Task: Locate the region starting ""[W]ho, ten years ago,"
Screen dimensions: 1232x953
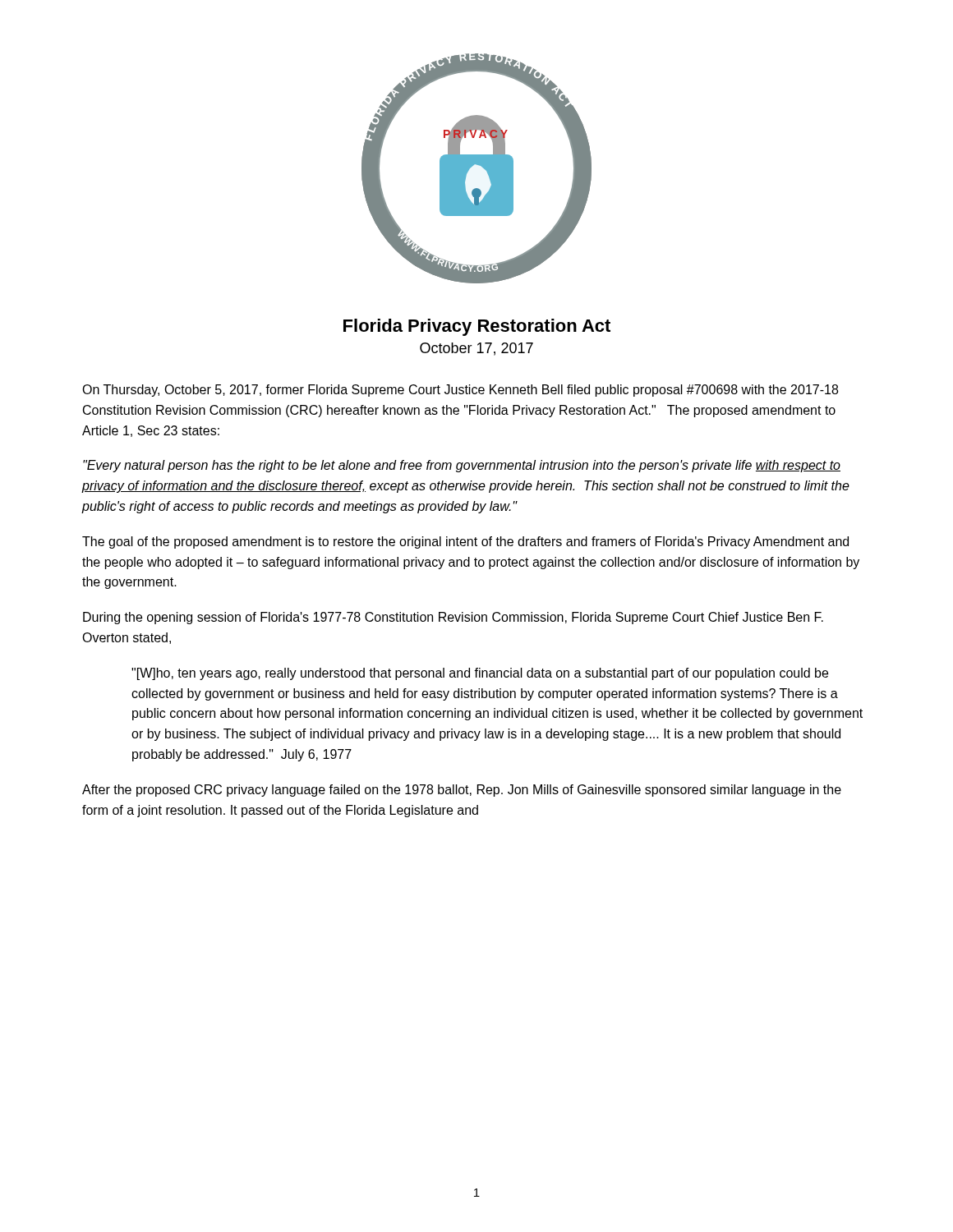Action: pyautogui.click(x=497, y=714)
